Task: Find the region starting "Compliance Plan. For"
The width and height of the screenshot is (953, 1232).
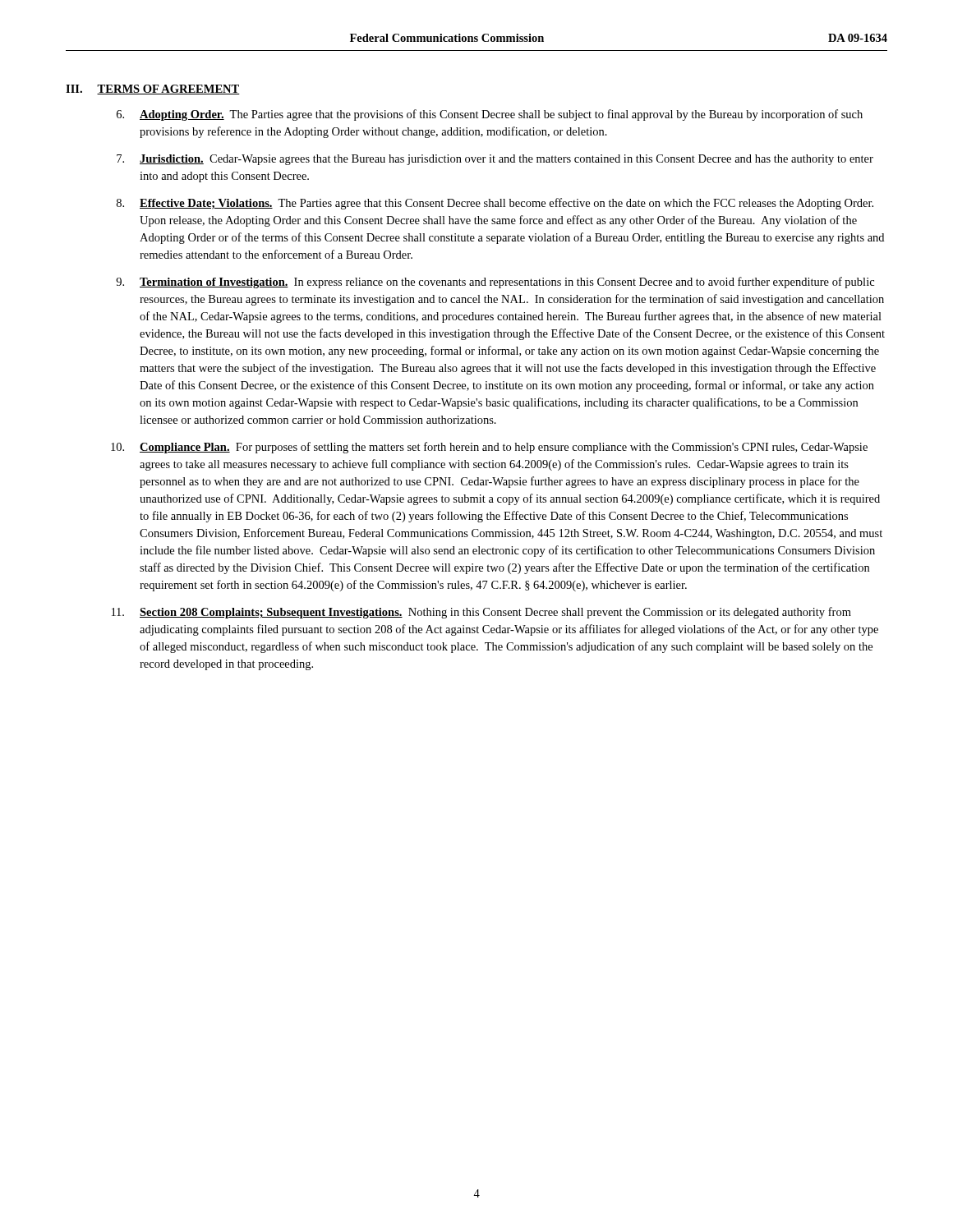Action: coord(476,517)
